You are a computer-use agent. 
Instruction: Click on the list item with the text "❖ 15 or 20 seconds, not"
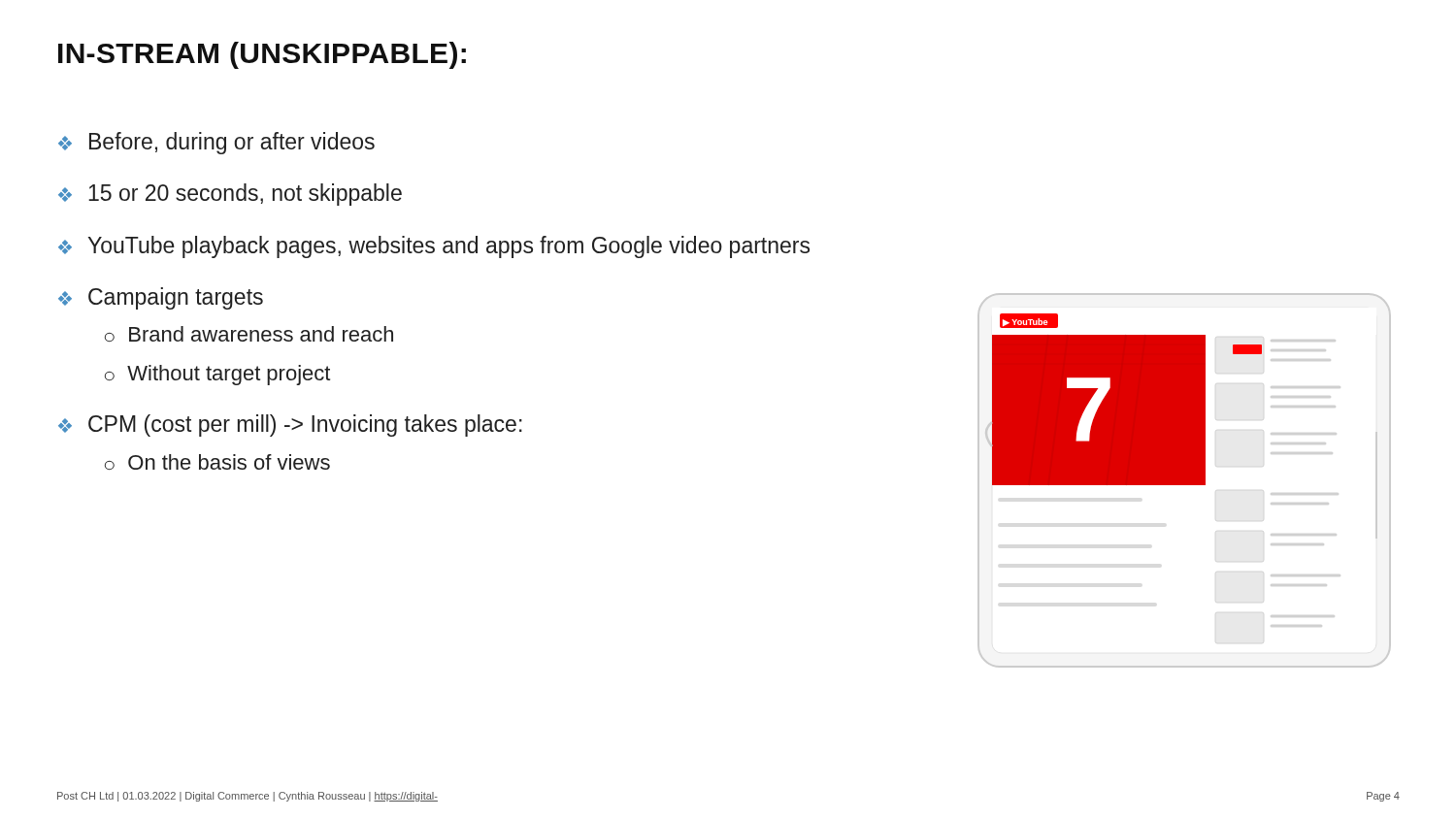pyautogui.click(x=229, y=194)
